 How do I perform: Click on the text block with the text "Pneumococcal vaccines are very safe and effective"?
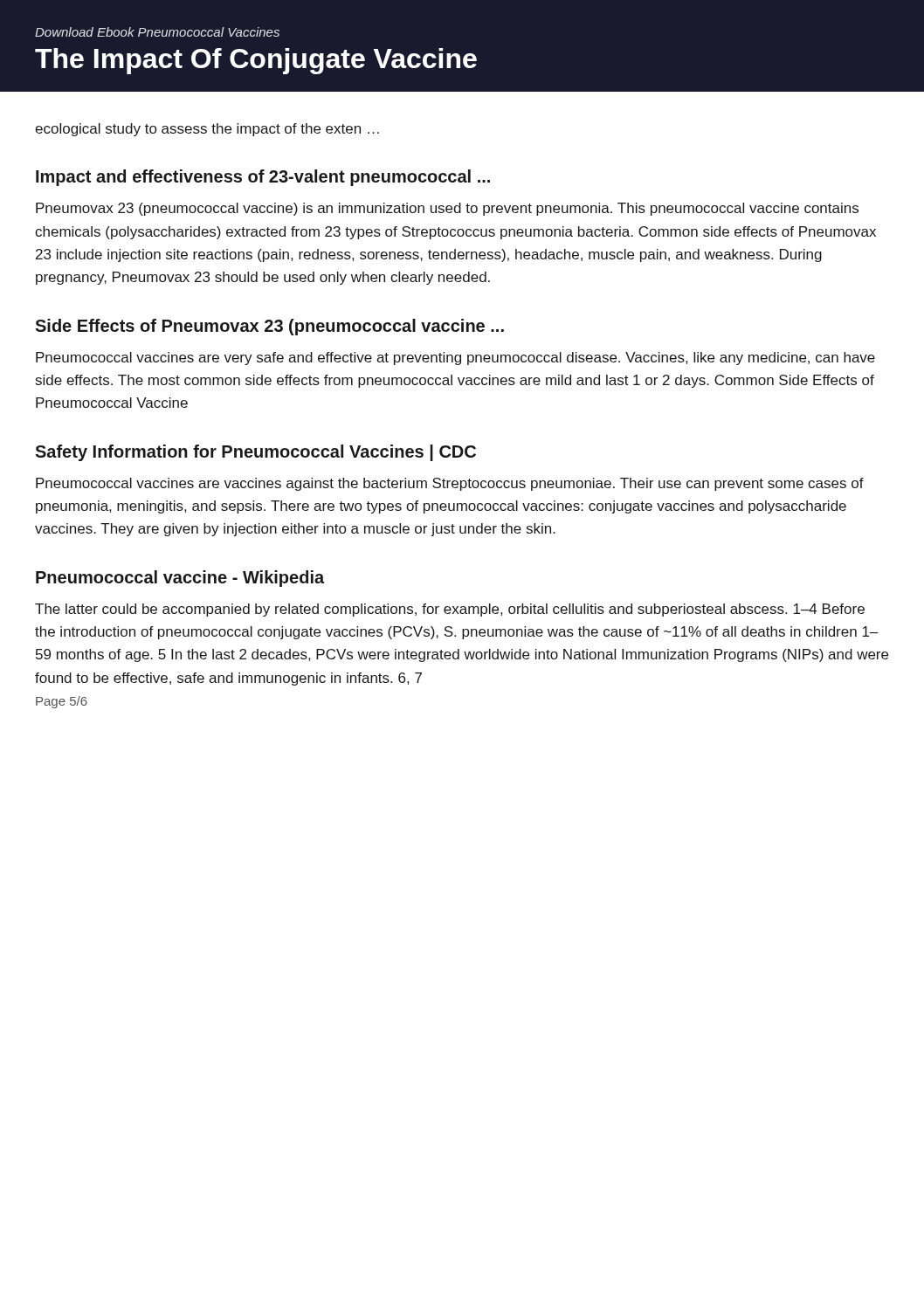[455, 380]
